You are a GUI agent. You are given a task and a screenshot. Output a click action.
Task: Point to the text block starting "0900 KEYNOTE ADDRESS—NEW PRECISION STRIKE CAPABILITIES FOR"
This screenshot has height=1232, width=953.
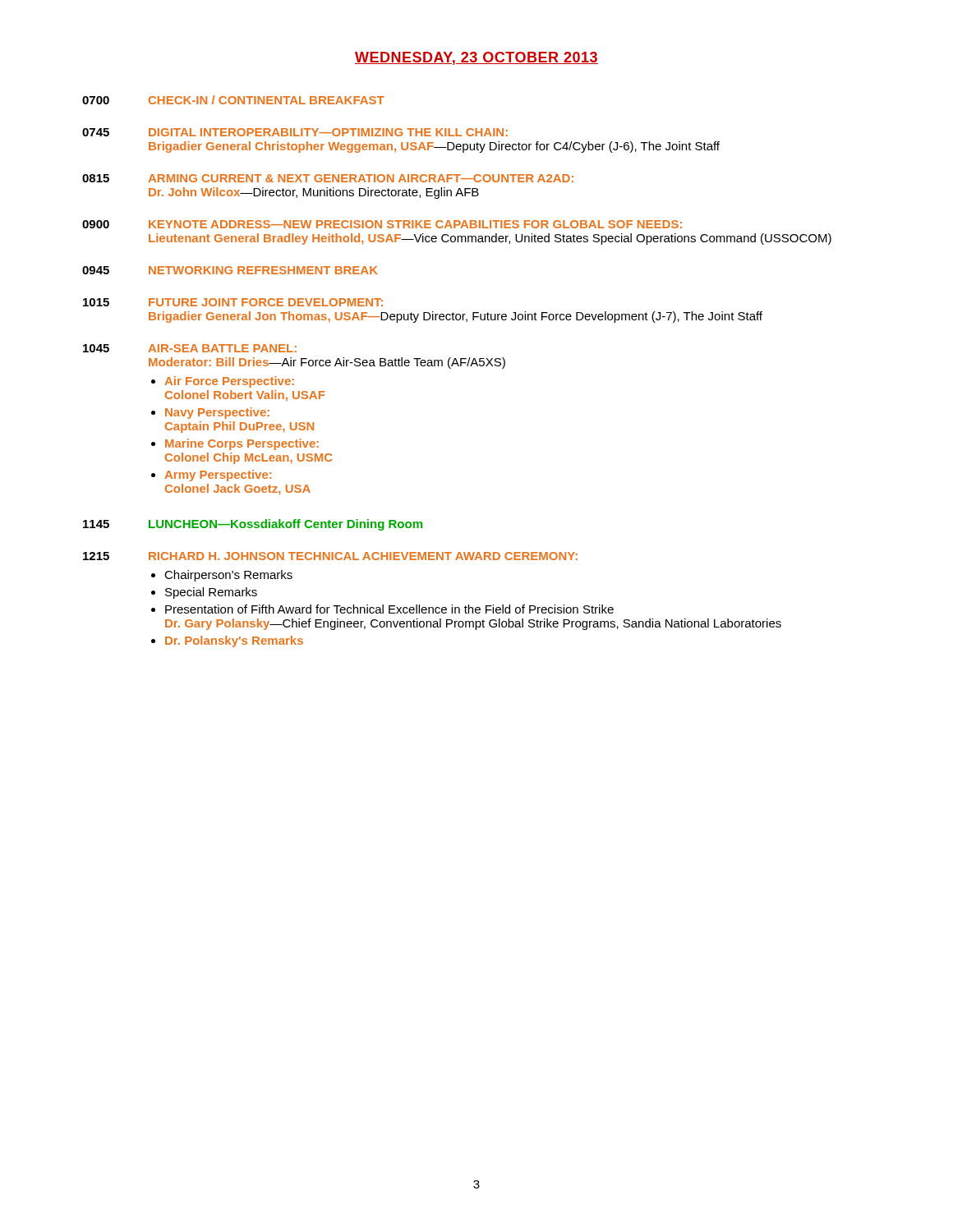click(476, 231)
